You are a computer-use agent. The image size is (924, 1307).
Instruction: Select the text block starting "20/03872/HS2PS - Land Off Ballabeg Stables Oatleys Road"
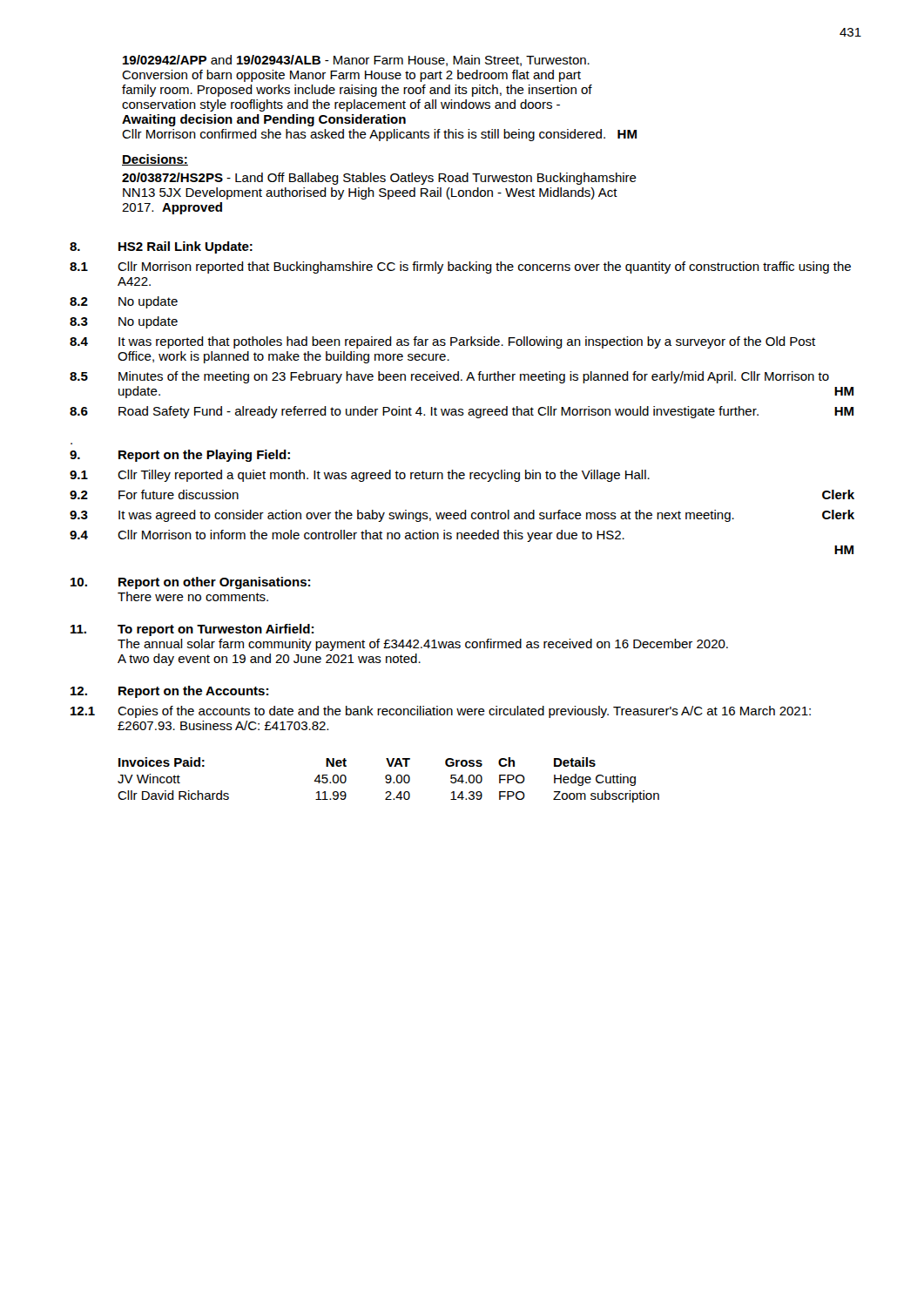(x=379, y=192)
